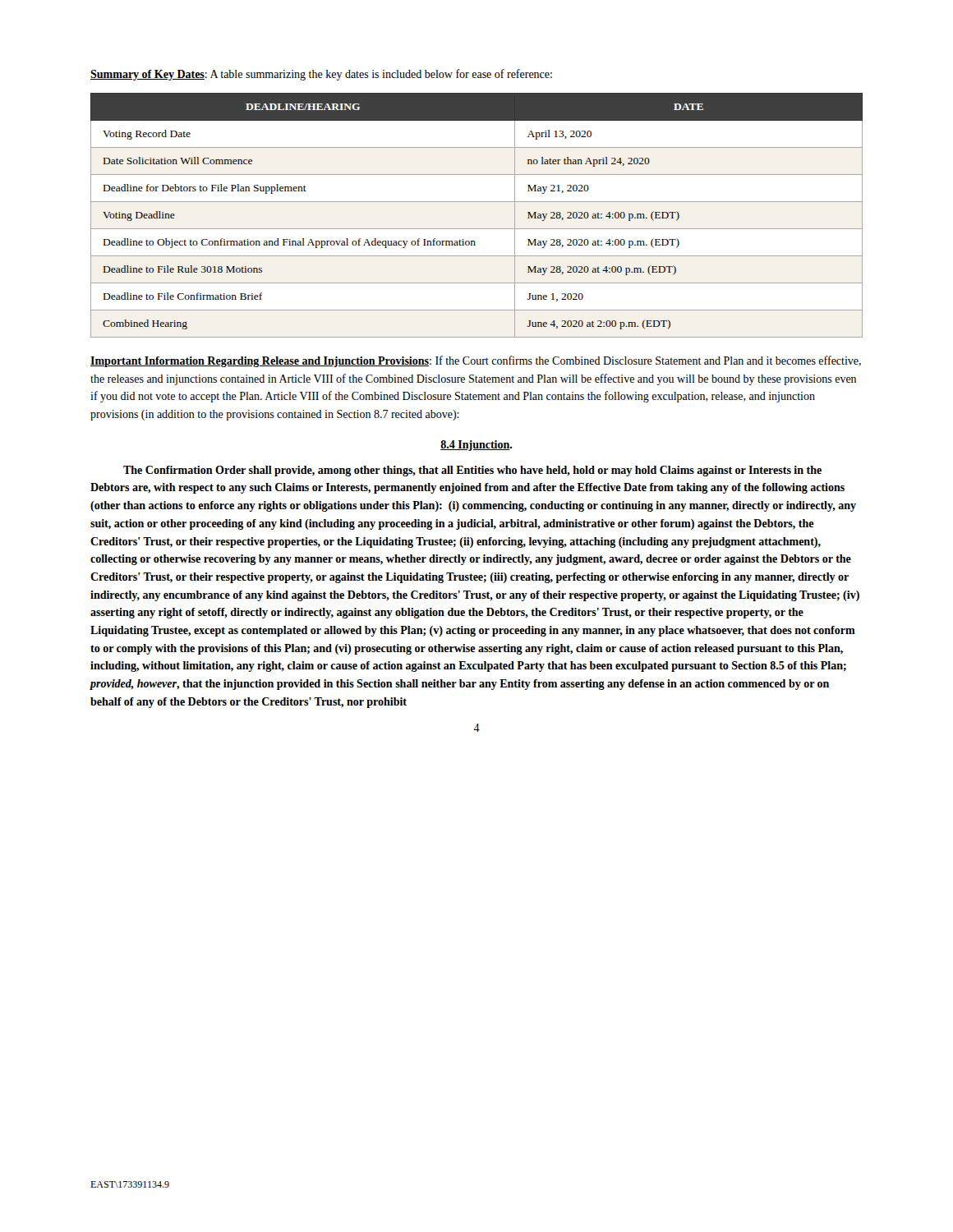This screenshot has height=1232, width=953.
Task: Navigate to the text starting "Important Information Regarding"
Action: 476,388
